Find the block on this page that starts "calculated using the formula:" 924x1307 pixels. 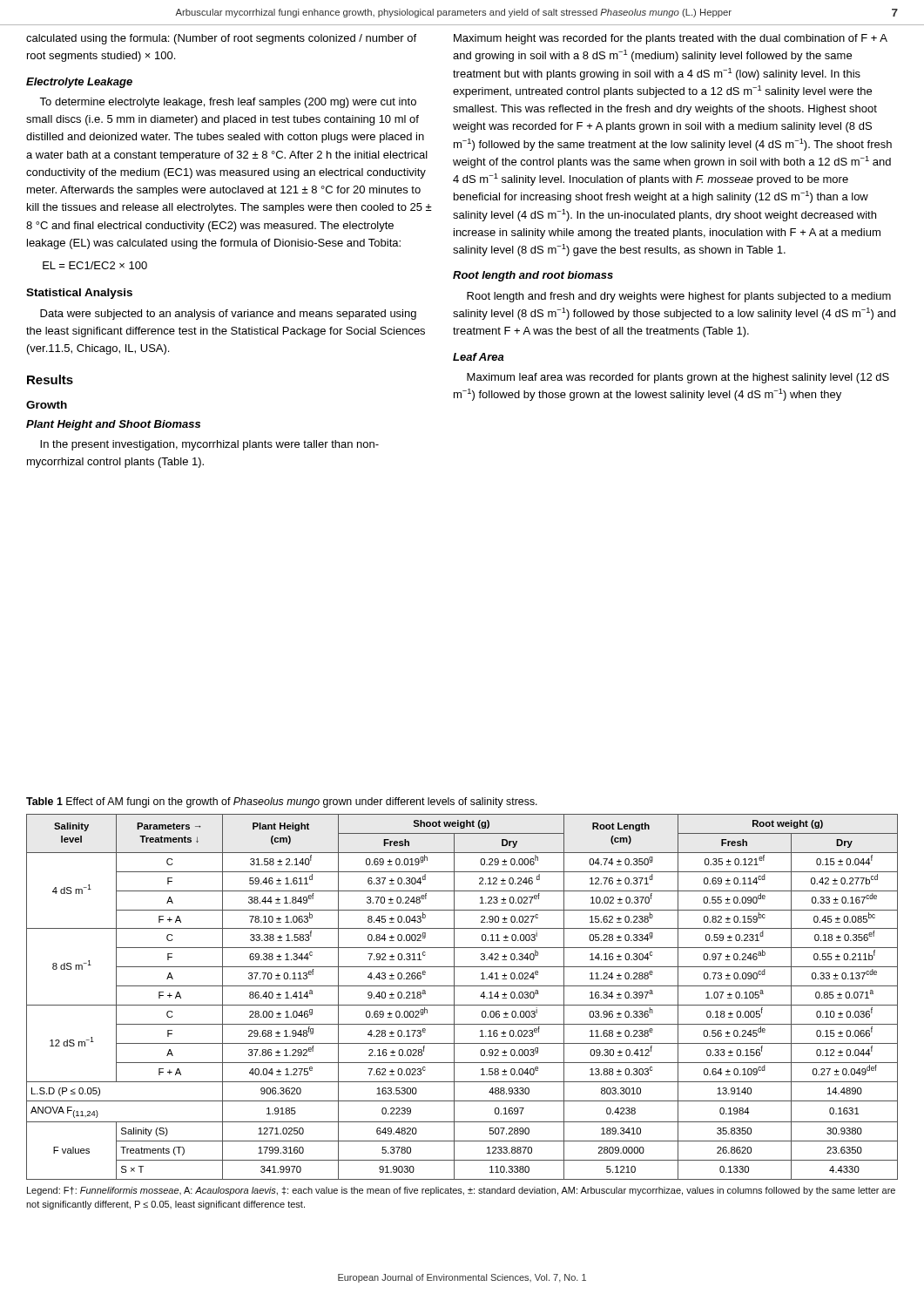230,250
